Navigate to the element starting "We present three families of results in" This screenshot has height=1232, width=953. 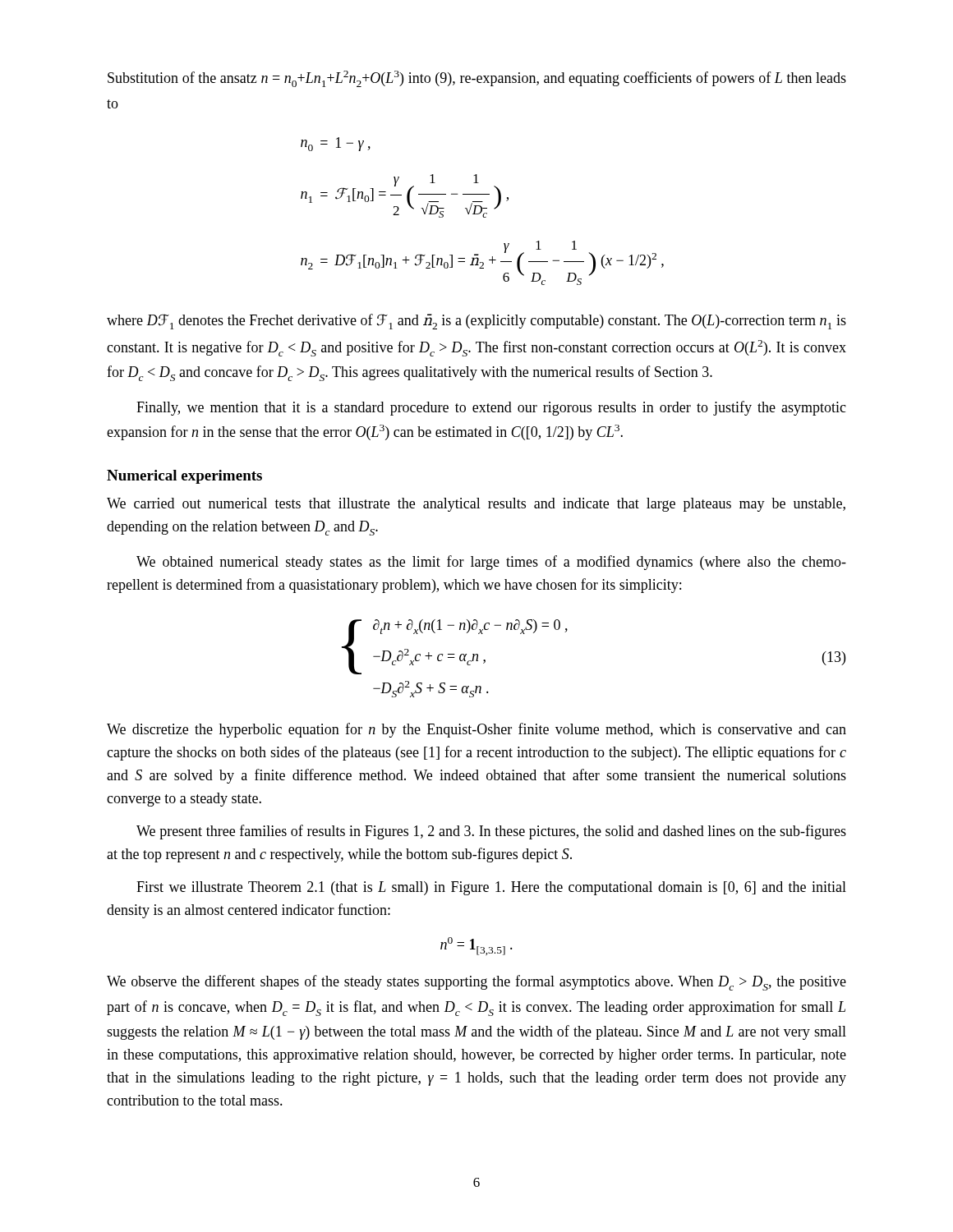coord(476,843)
